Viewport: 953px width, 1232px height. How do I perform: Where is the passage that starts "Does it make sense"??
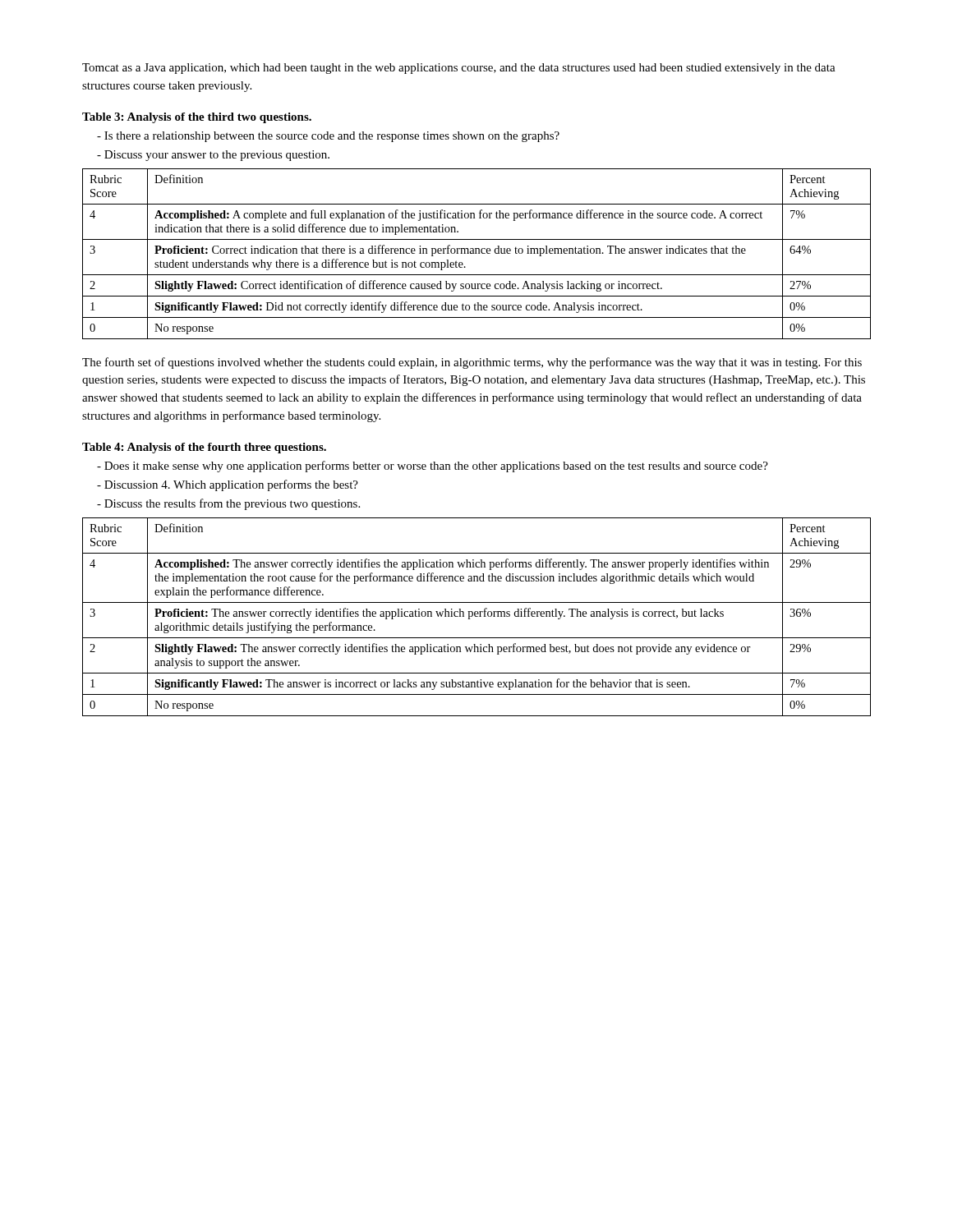pos(476,466)
